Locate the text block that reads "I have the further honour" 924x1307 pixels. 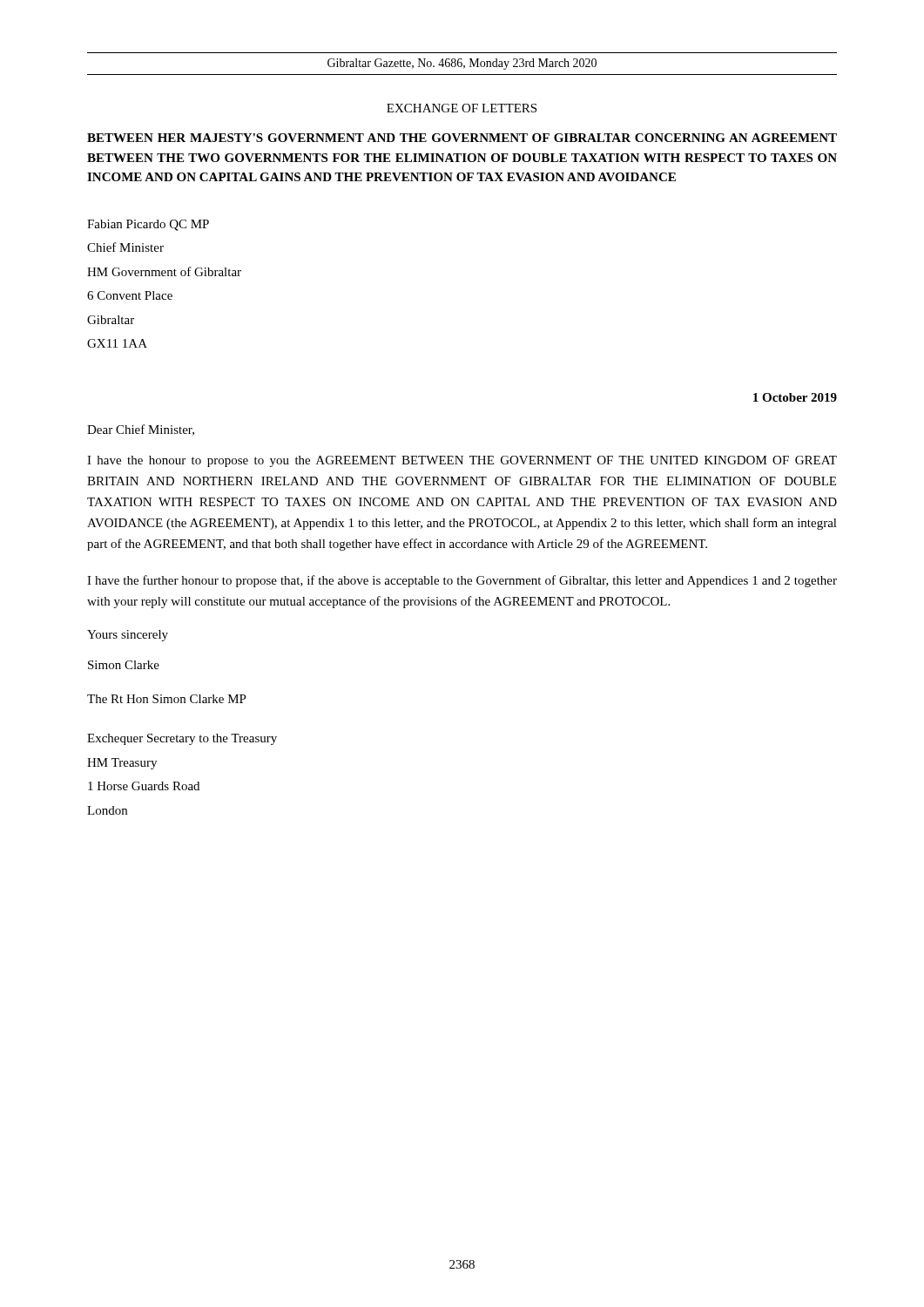coord(462,590)
